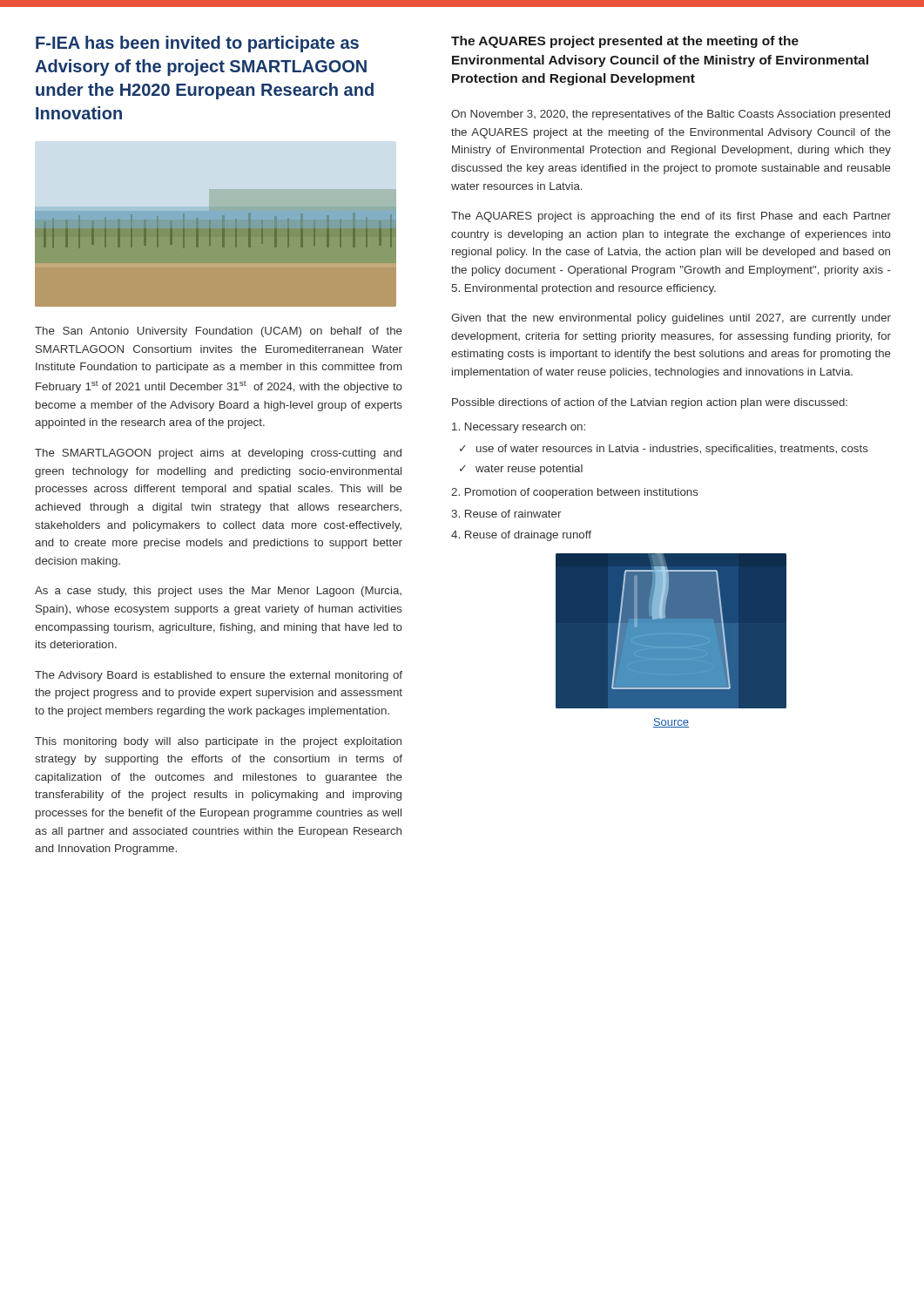Point to the text starting "2. Promotion of cooperation between"
Image resolution: width=924 pixels, height=1307 pixels.
tap(575, 492)
